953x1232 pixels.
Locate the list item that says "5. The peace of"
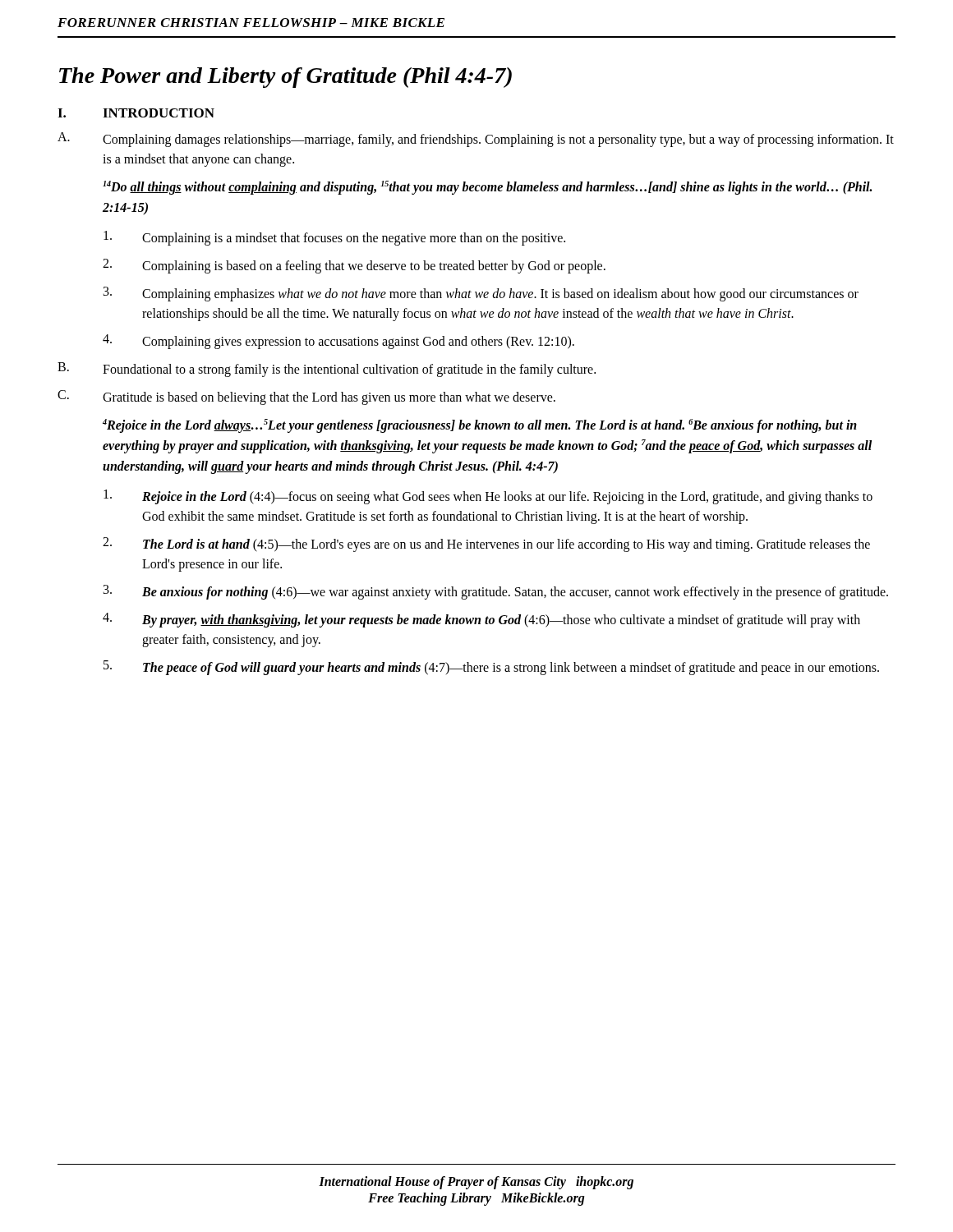click(499, 668)
